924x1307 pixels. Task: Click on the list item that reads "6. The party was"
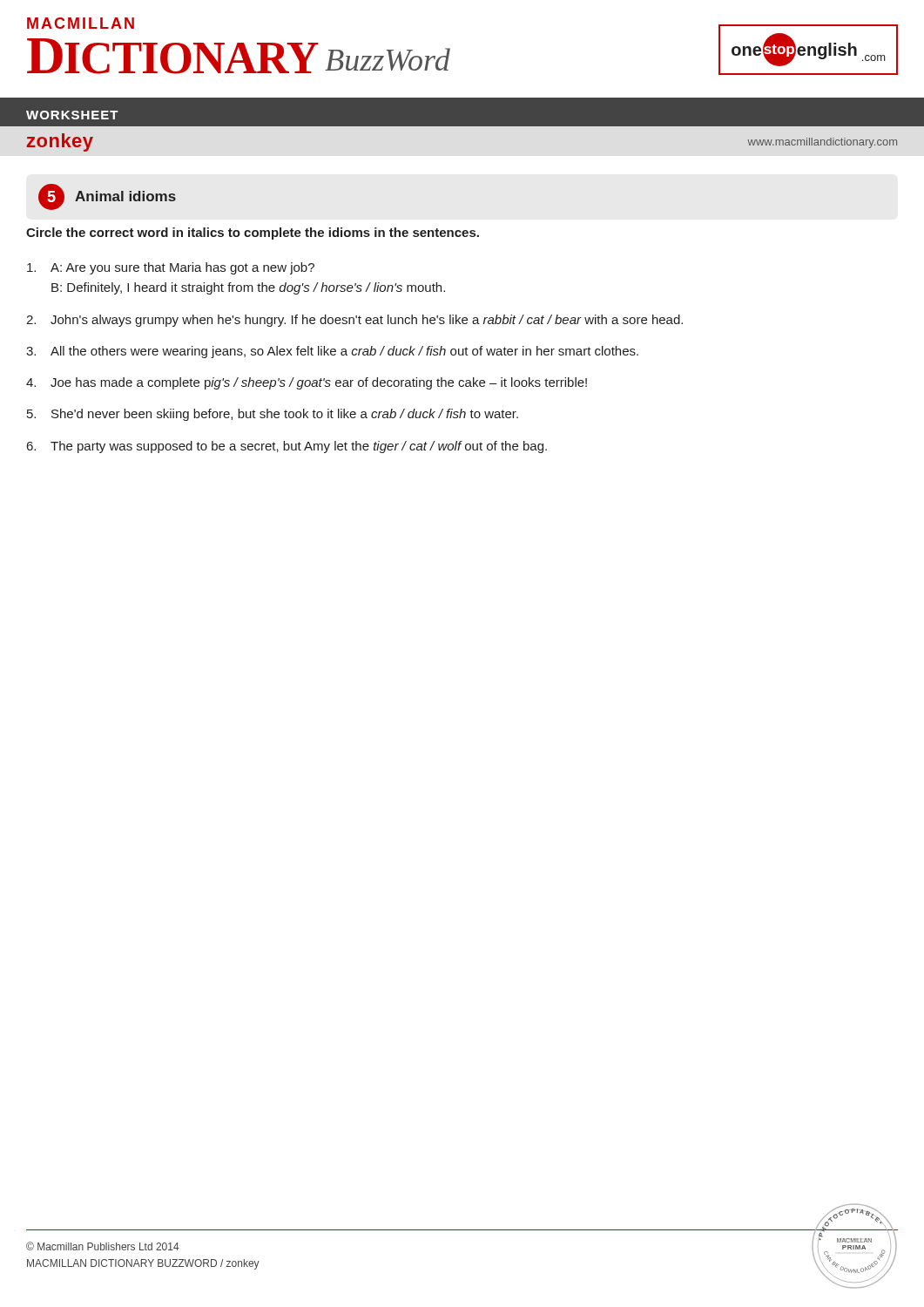pyautogui.click(x=462, y=445)
